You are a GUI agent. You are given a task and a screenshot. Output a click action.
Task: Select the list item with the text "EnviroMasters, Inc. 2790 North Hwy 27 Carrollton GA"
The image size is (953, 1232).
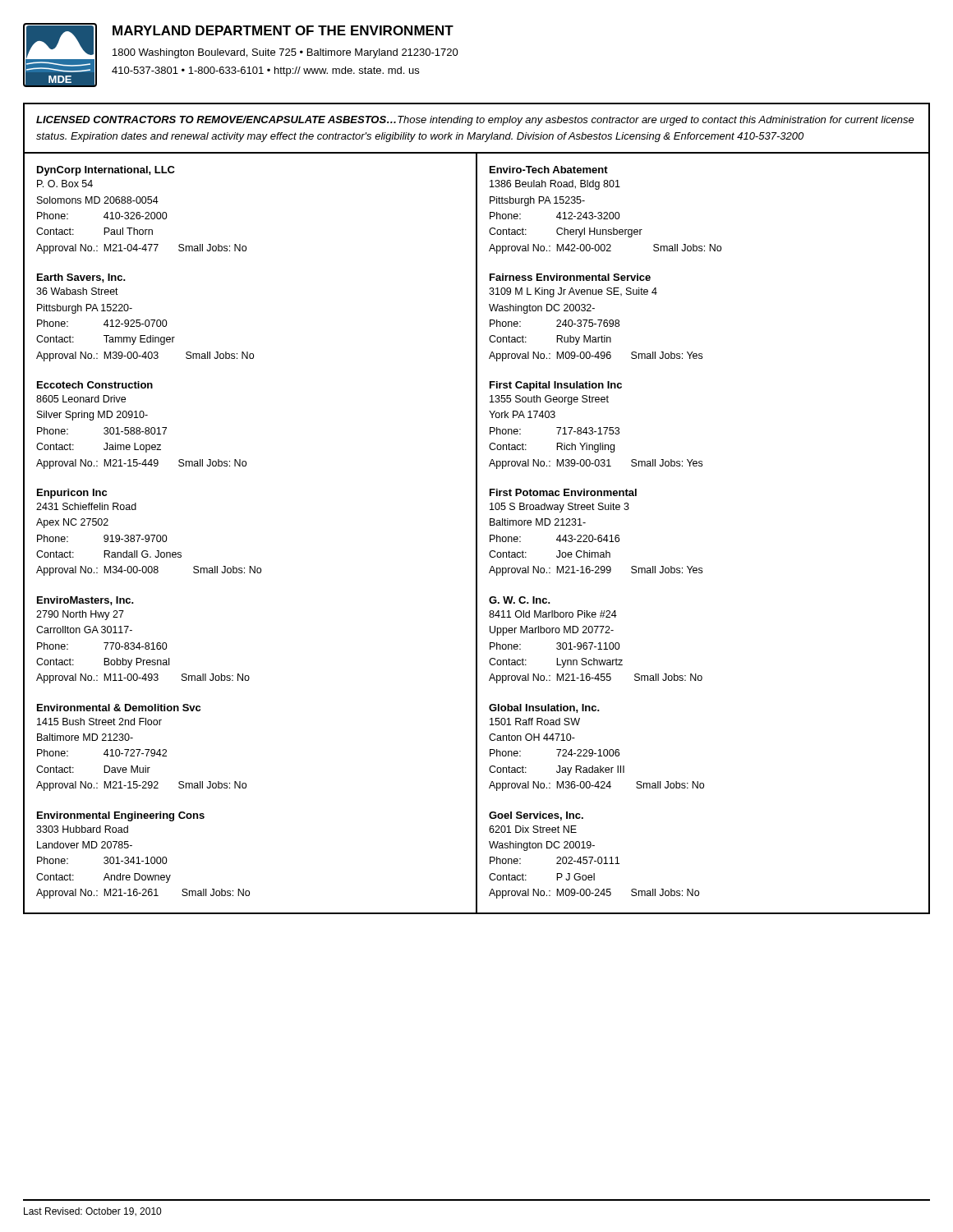(x=85, y=601)
